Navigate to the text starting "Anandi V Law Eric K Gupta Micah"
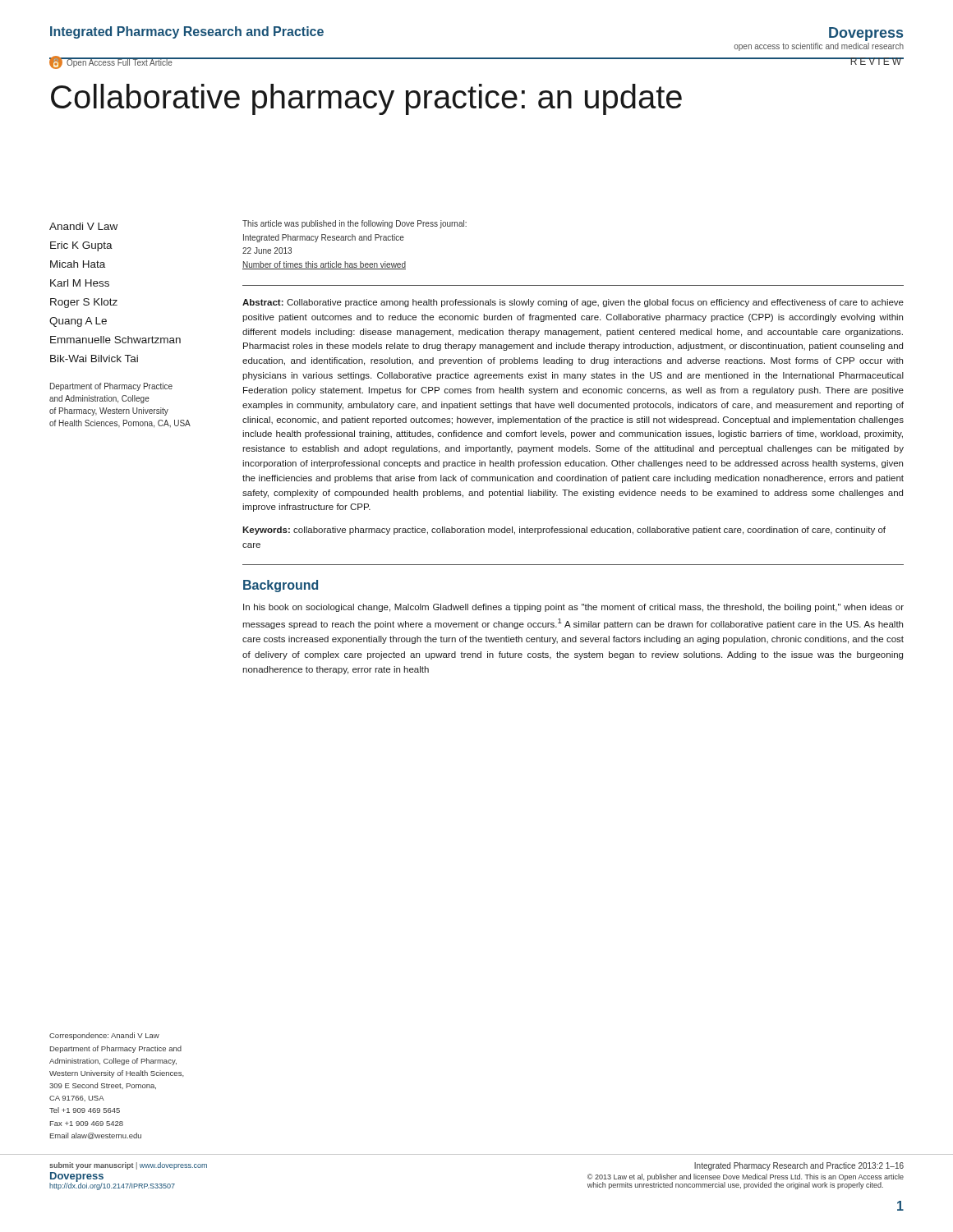 point(115,292)
